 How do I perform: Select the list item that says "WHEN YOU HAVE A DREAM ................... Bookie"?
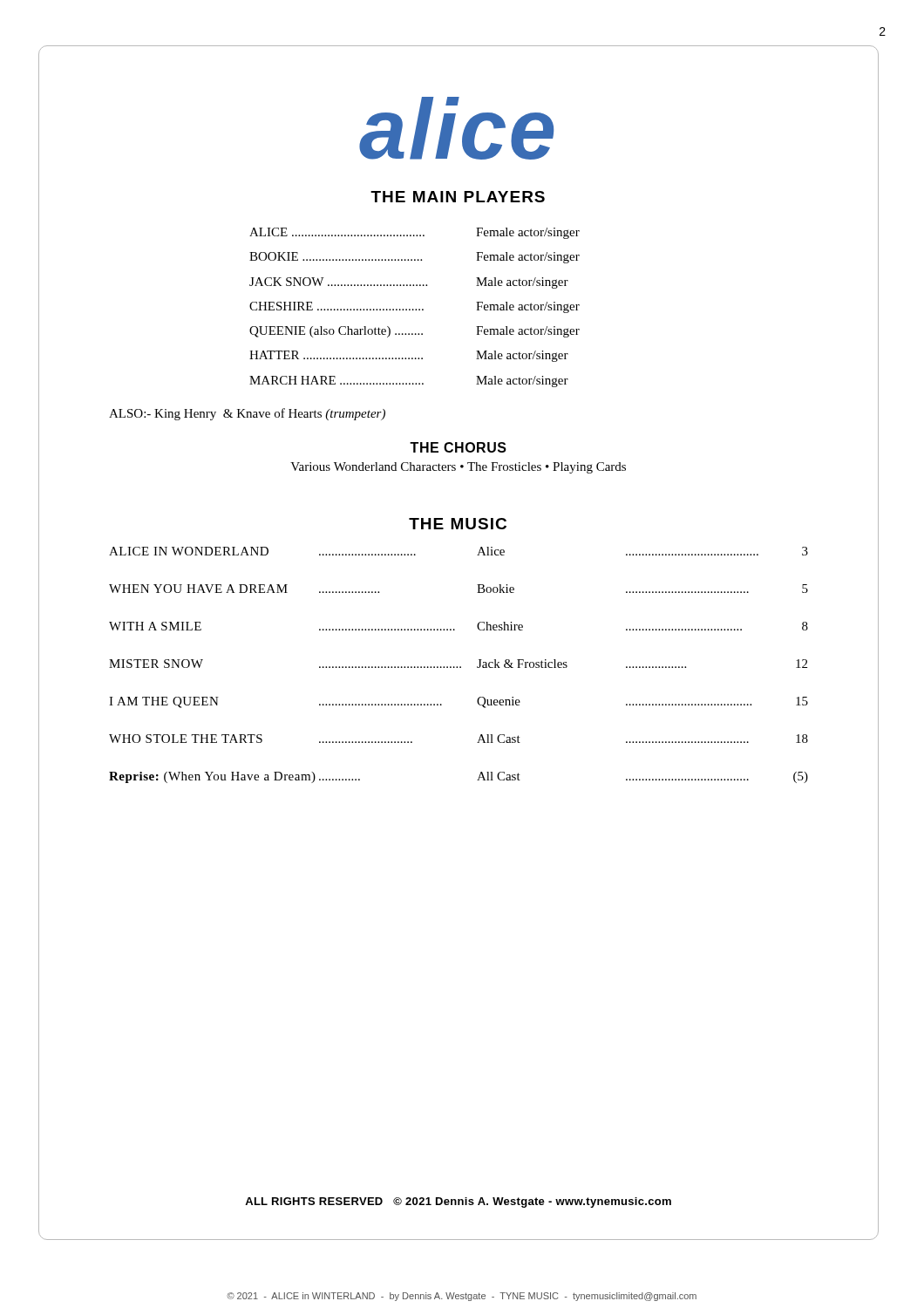pos(191,588)
